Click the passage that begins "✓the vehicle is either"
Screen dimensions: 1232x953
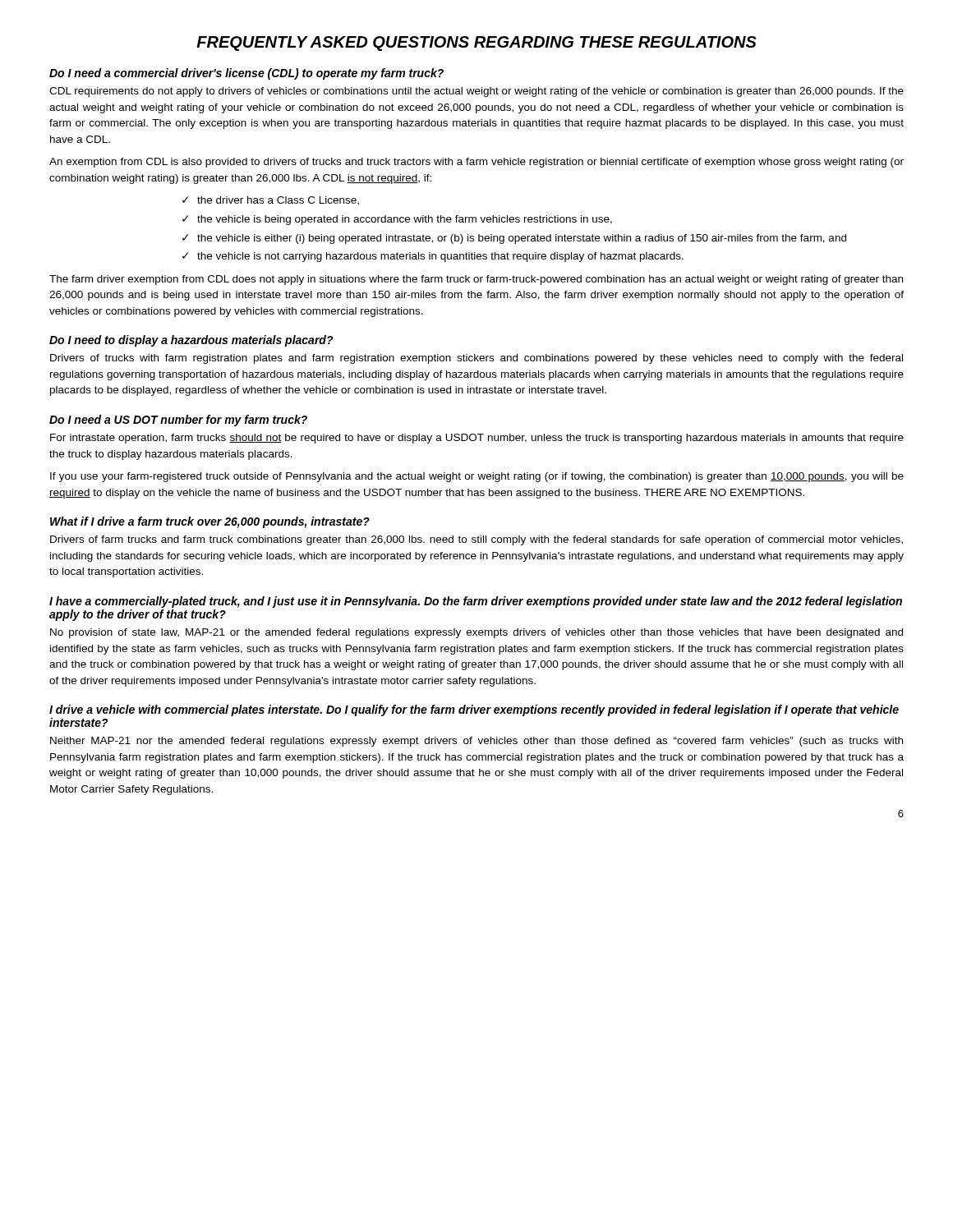click(x=514, y=238)
